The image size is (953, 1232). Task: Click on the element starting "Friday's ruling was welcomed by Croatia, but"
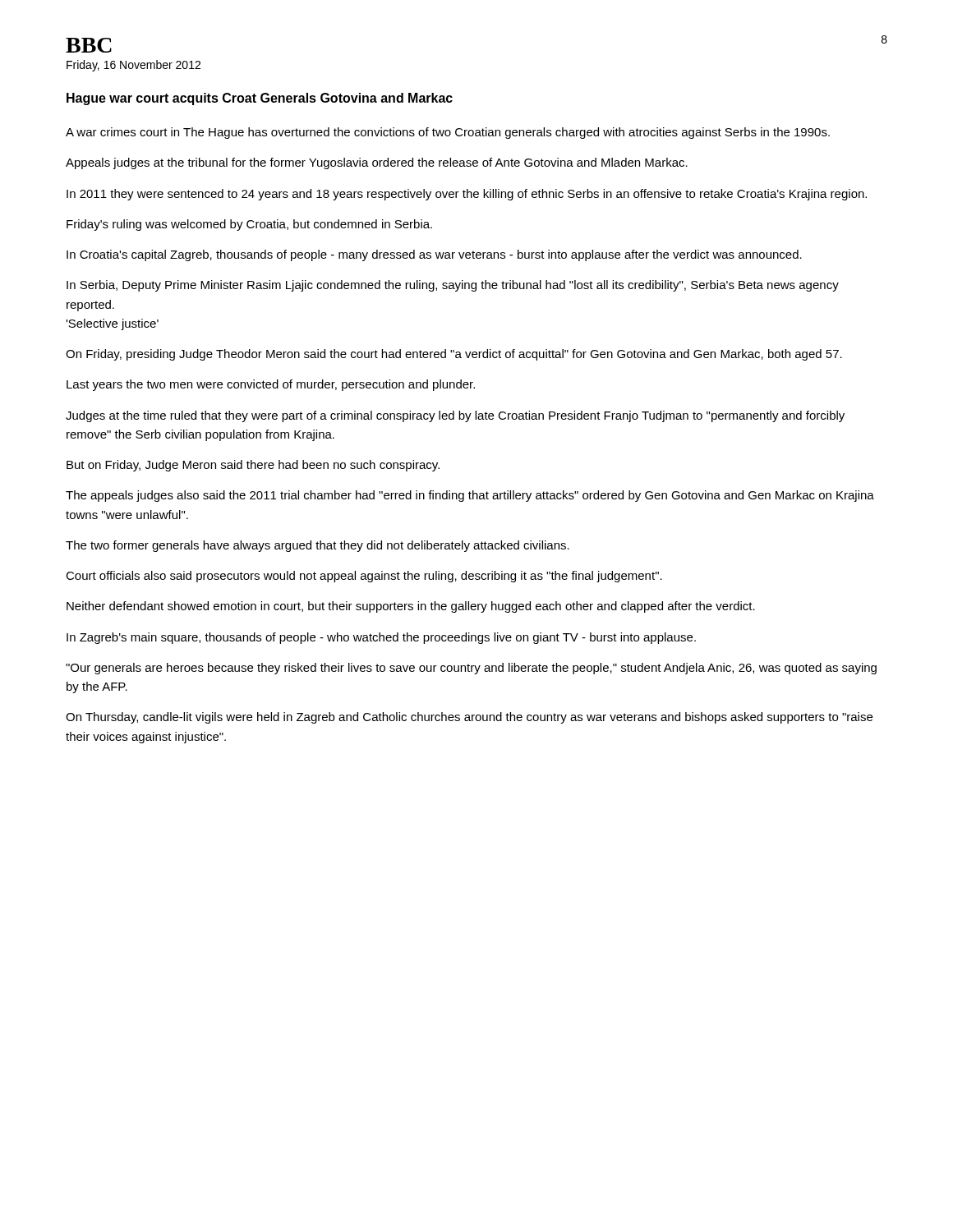click(249, 224)
